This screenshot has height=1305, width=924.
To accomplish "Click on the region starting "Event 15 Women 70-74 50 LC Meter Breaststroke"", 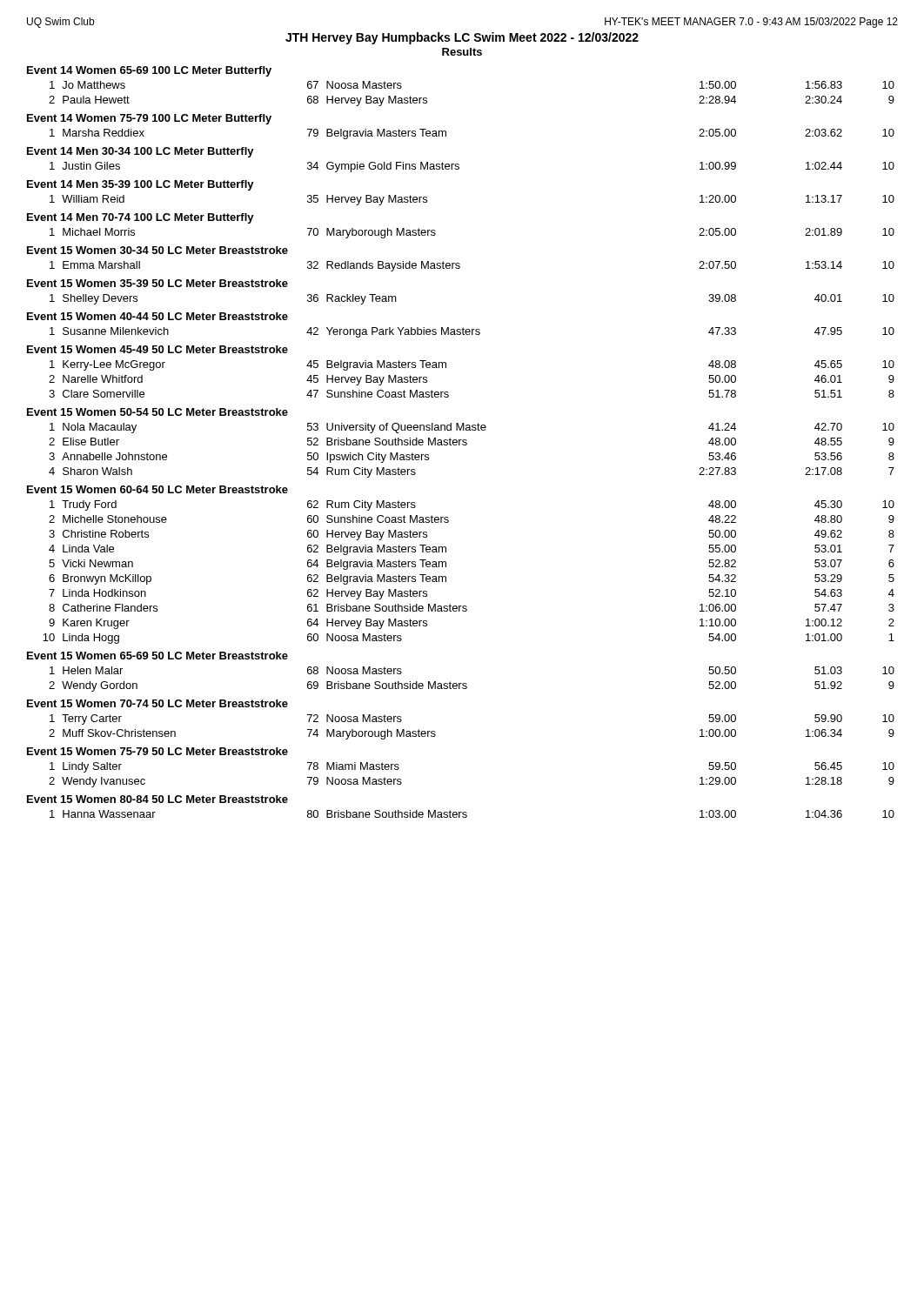I will (157, 703).
